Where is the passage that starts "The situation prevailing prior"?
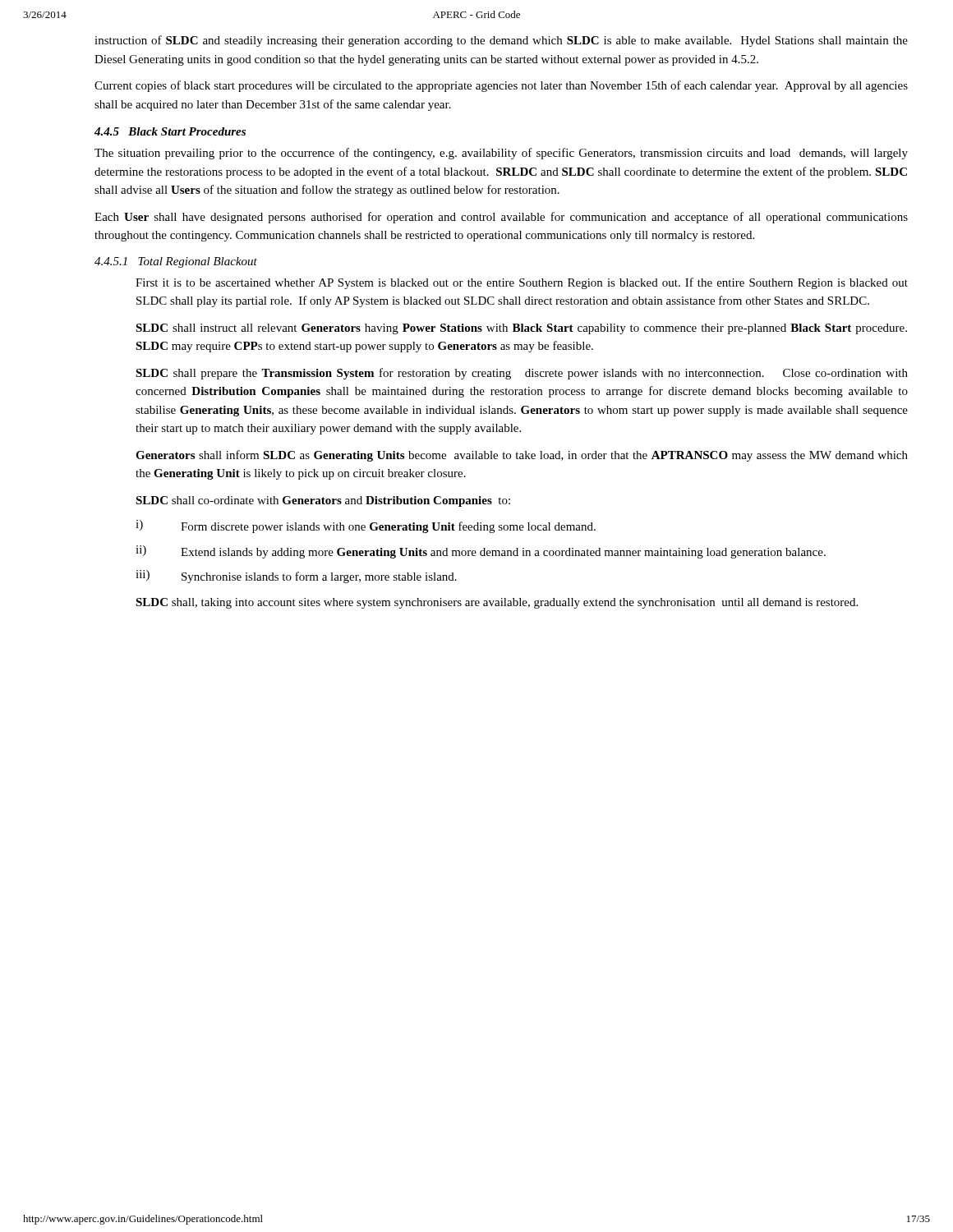Viewport: 953px width, 1232px height. 501,171
